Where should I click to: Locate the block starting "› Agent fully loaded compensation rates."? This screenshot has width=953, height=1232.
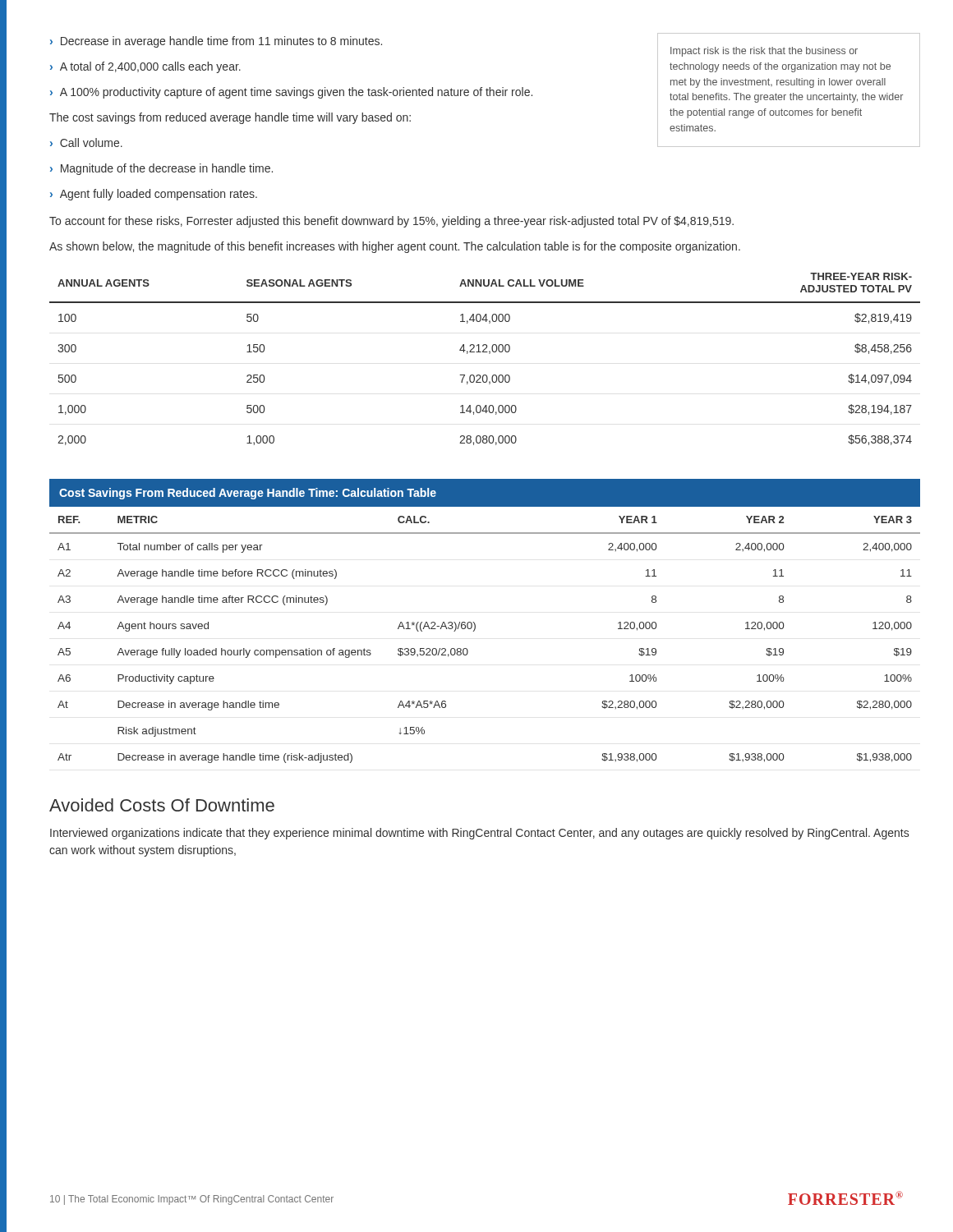[x=154, y=194]
